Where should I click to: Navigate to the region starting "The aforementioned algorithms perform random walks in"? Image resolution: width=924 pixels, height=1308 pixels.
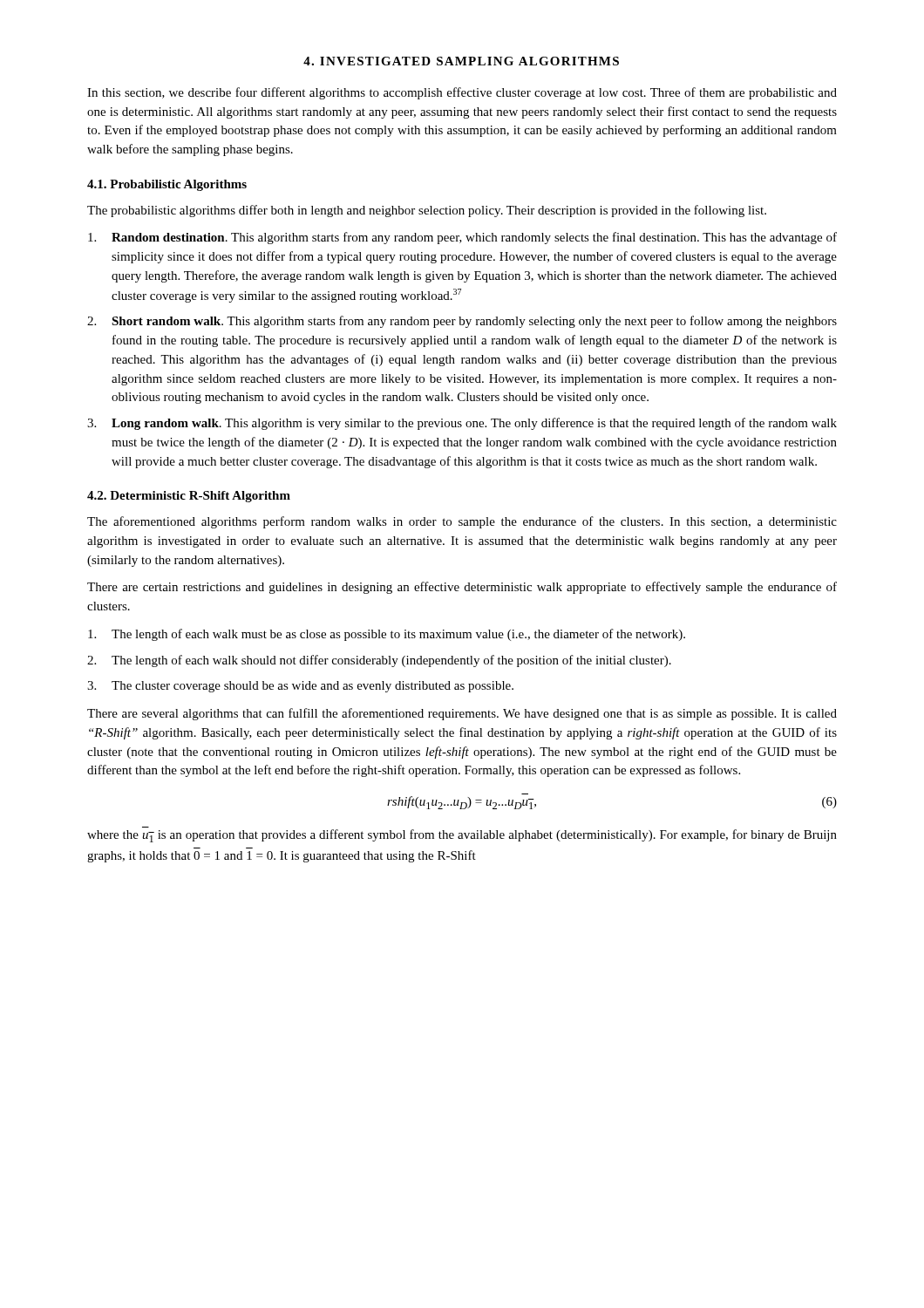point(462,540)
